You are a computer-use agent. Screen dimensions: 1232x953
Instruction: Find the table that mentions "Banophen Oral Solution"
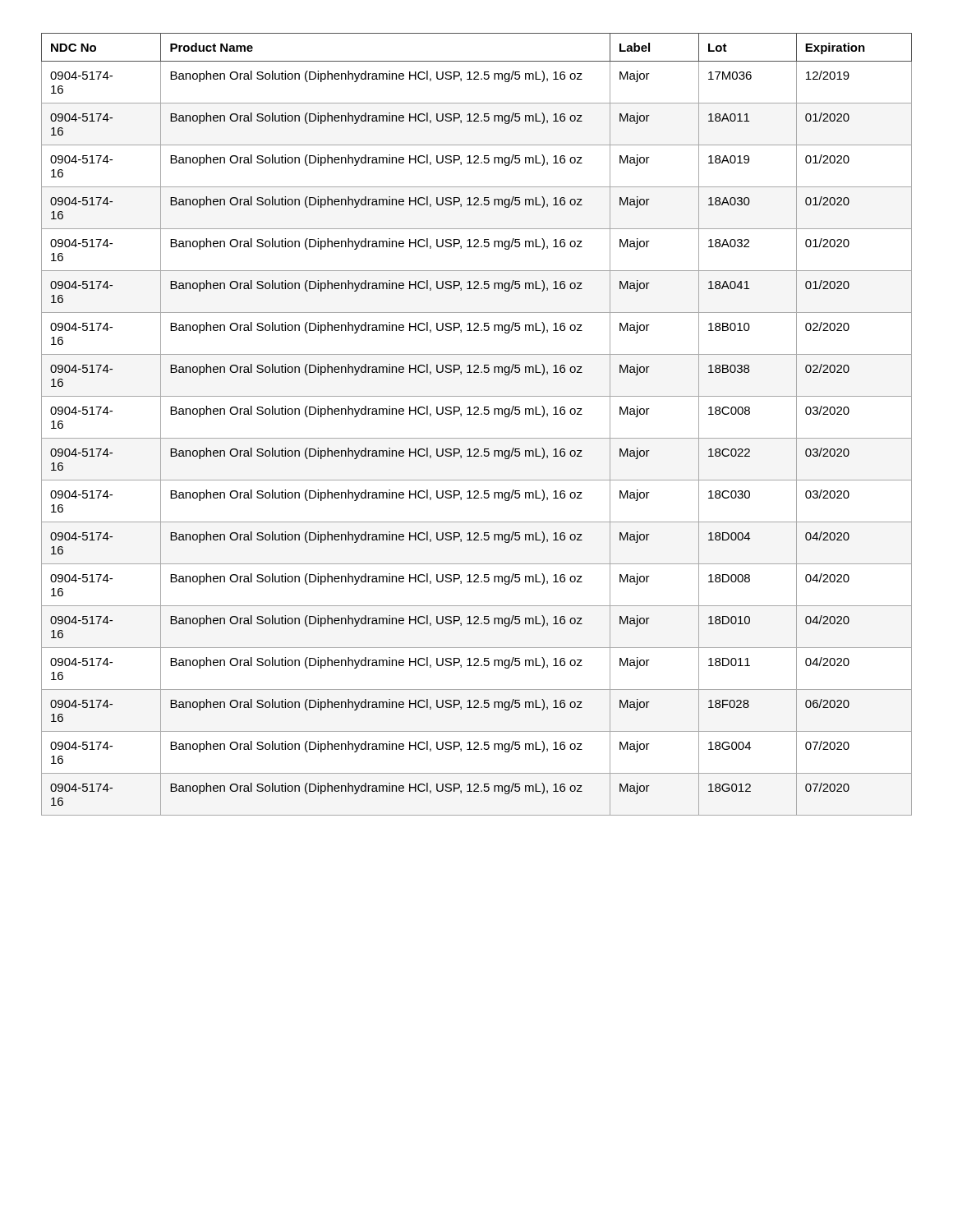(476, 424)
